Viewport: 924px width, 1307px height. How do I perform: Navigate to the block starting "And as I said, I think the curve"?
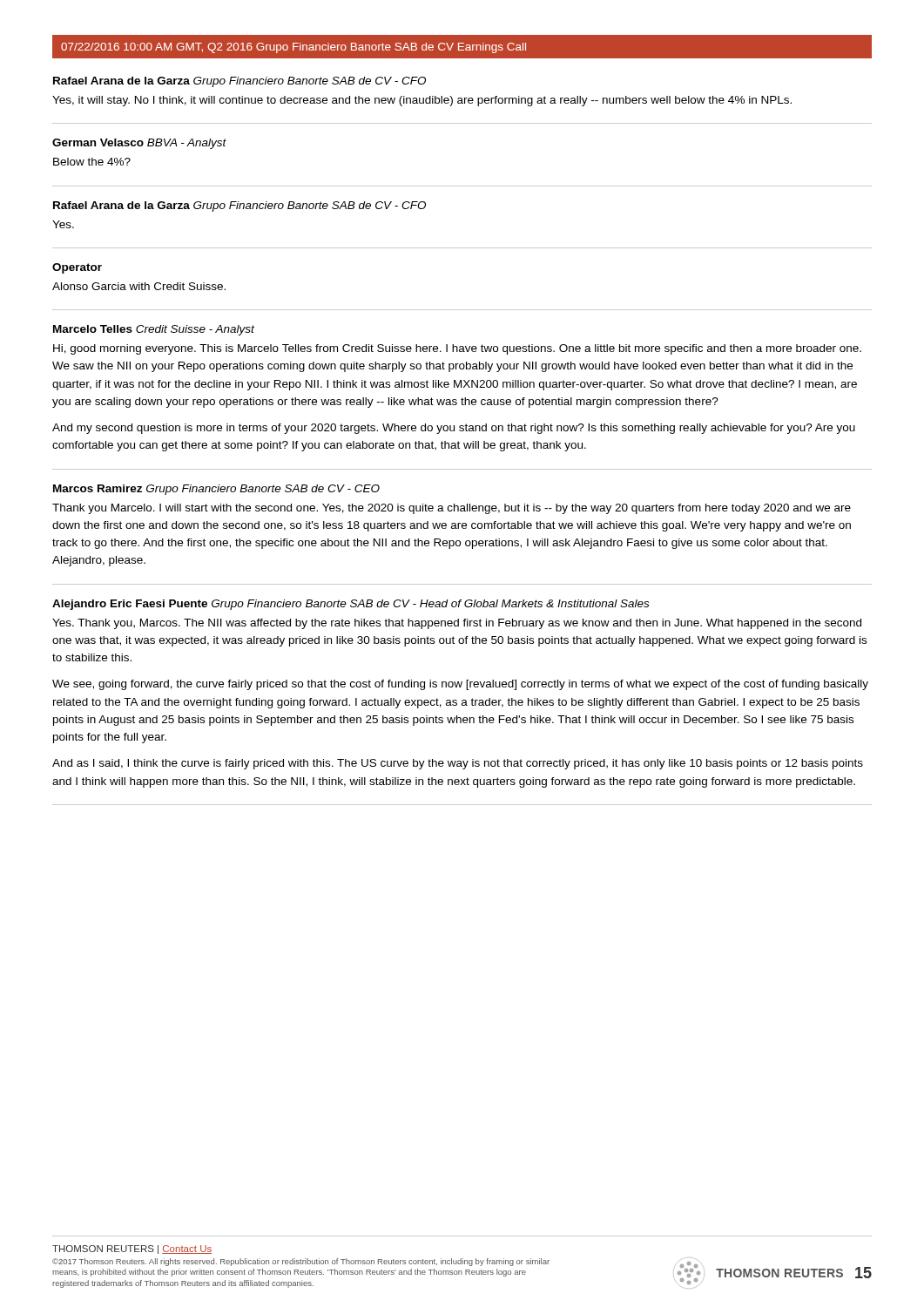pyautogui.click(x=458, y=772)
